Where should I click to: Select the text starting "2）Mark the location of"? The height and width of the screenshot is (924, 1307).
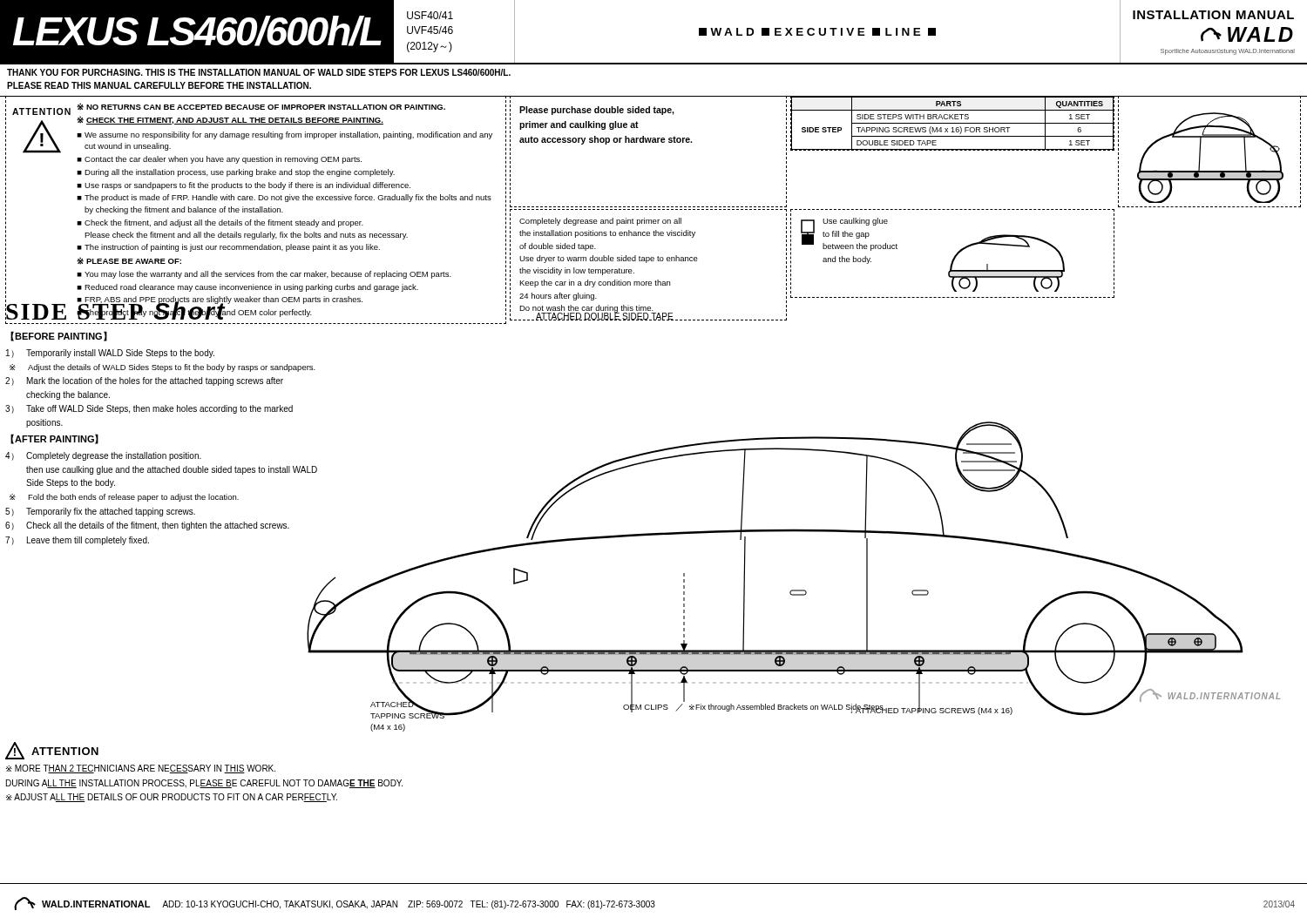pos(162,388)
